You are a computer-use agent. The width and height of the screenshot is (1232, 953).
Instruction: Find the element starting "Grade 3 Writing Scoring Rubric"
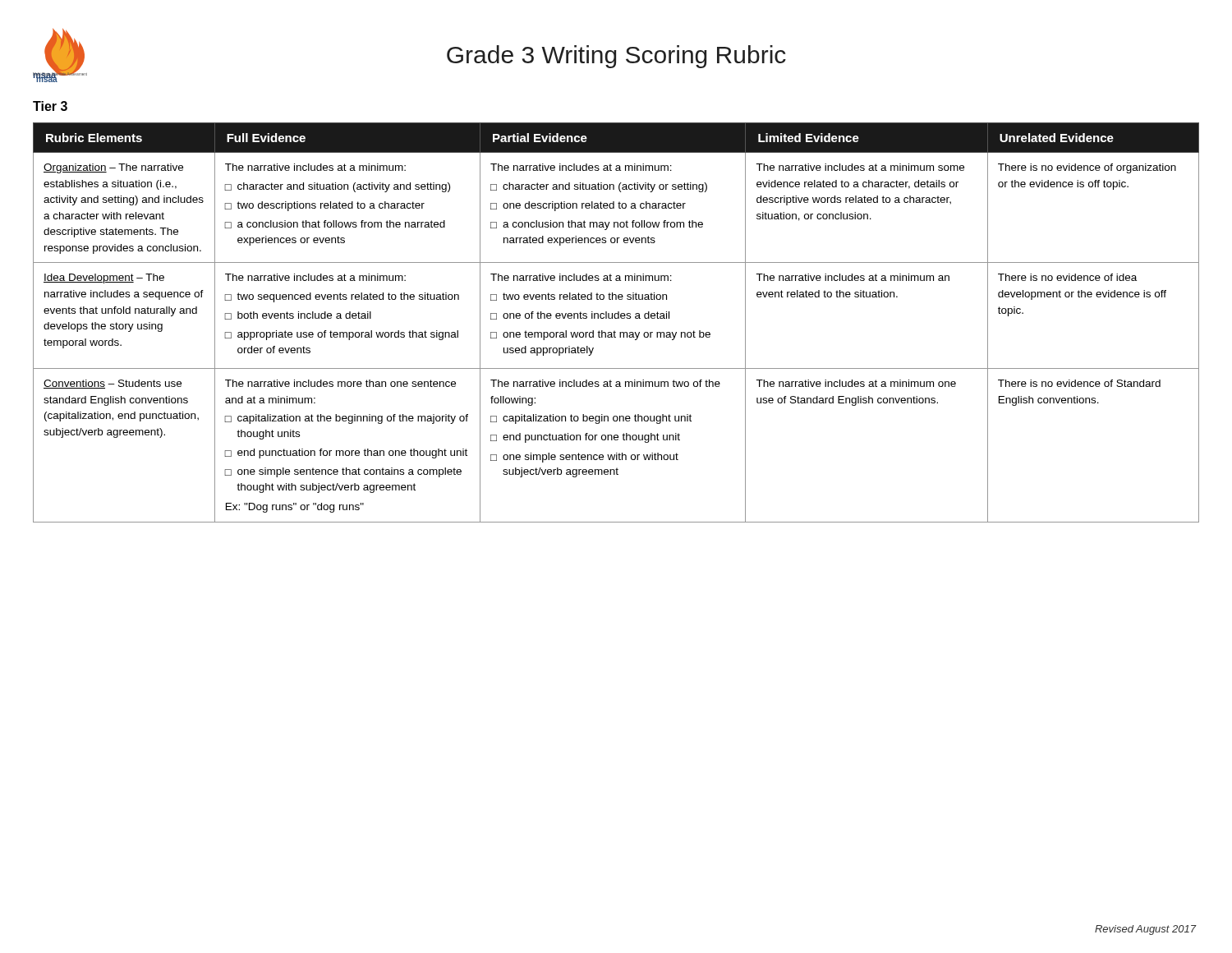(616, 55)
